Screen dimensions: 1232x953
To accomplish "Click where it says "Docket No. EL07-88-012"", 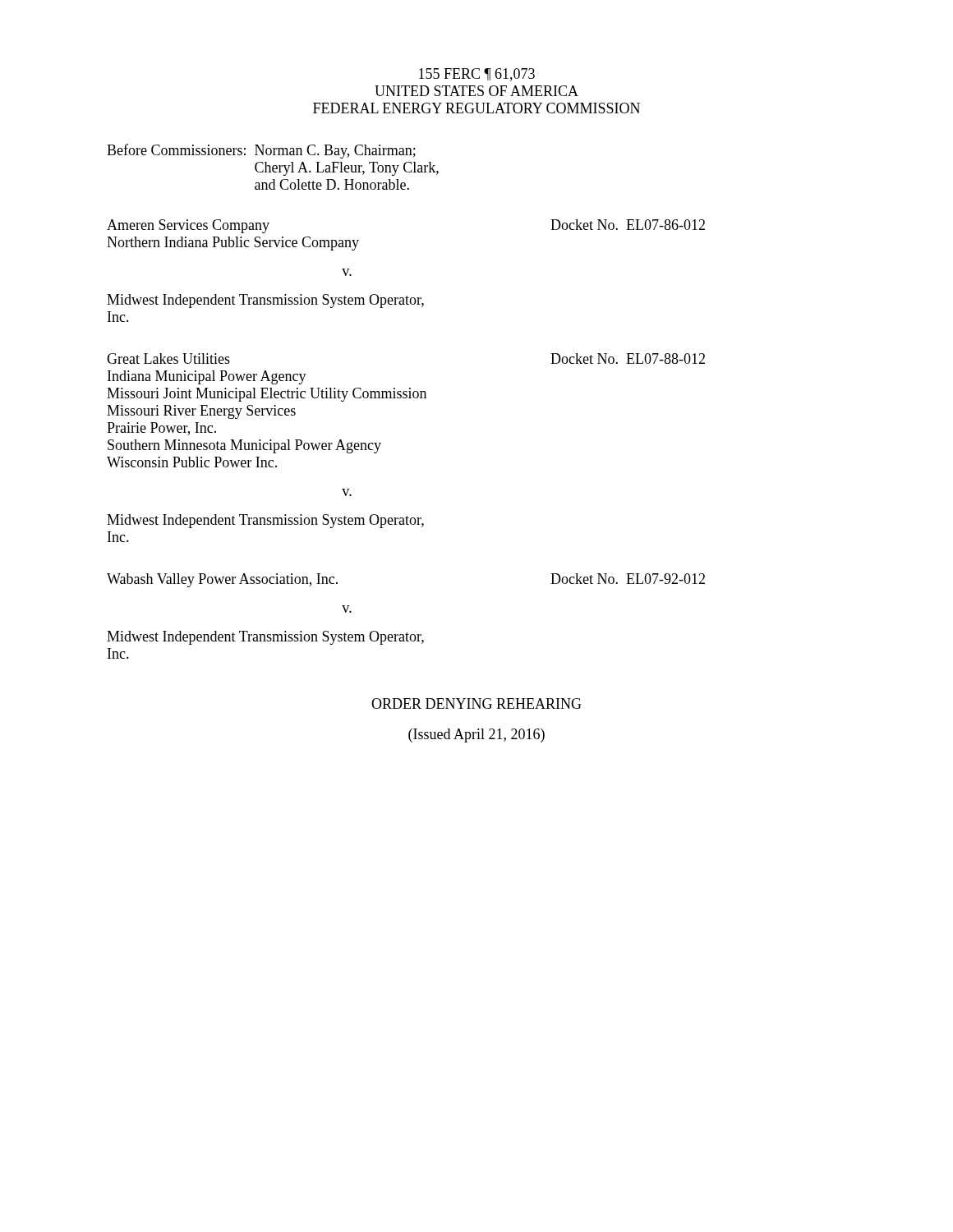I will tap(628, 359).
